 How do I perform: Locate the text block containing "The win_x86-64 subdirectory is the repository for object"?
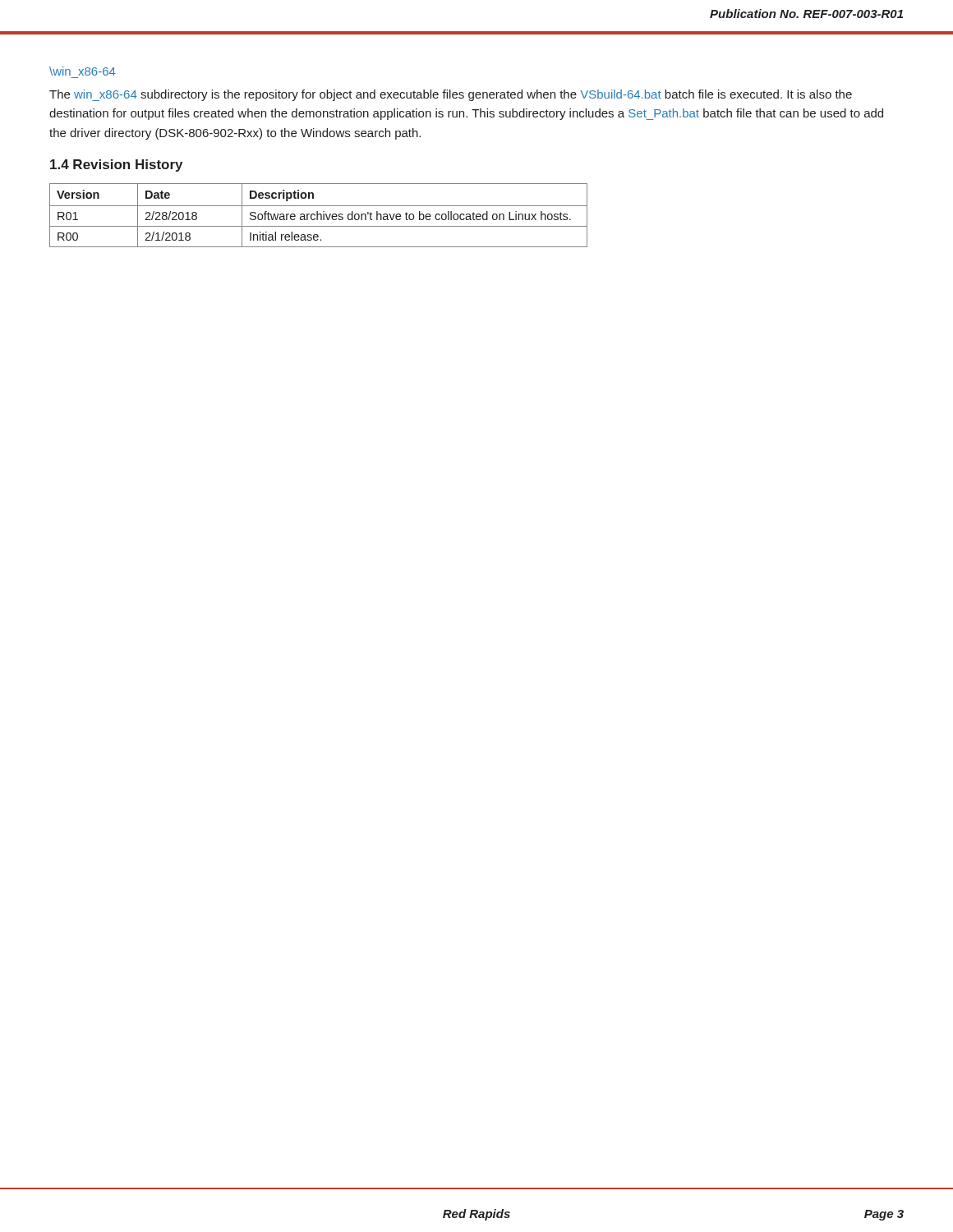pyautogui.click(x=467, y=113)
